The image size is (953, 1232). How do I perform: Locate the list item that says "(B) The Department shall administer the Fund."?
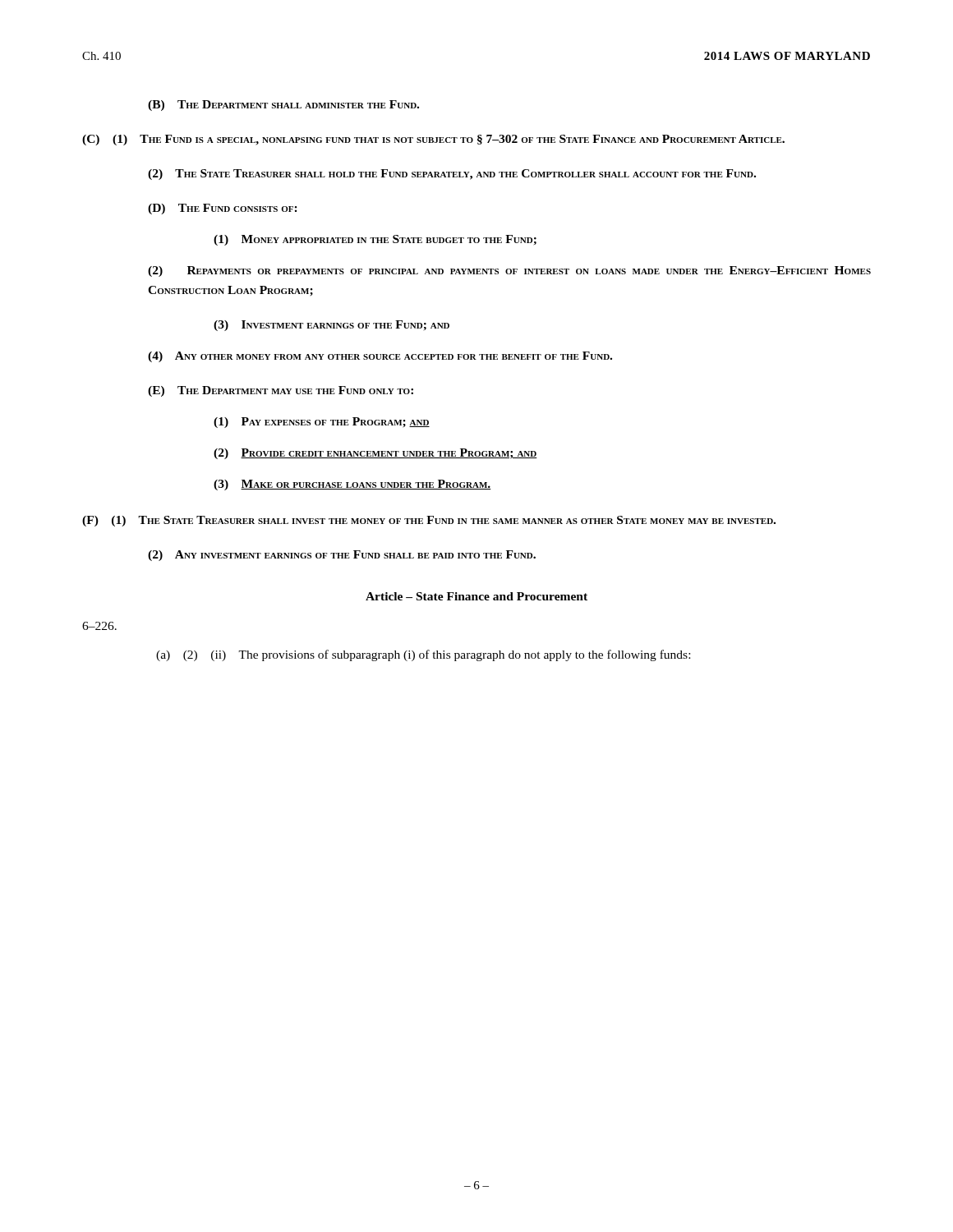click(x=284, y=104)
